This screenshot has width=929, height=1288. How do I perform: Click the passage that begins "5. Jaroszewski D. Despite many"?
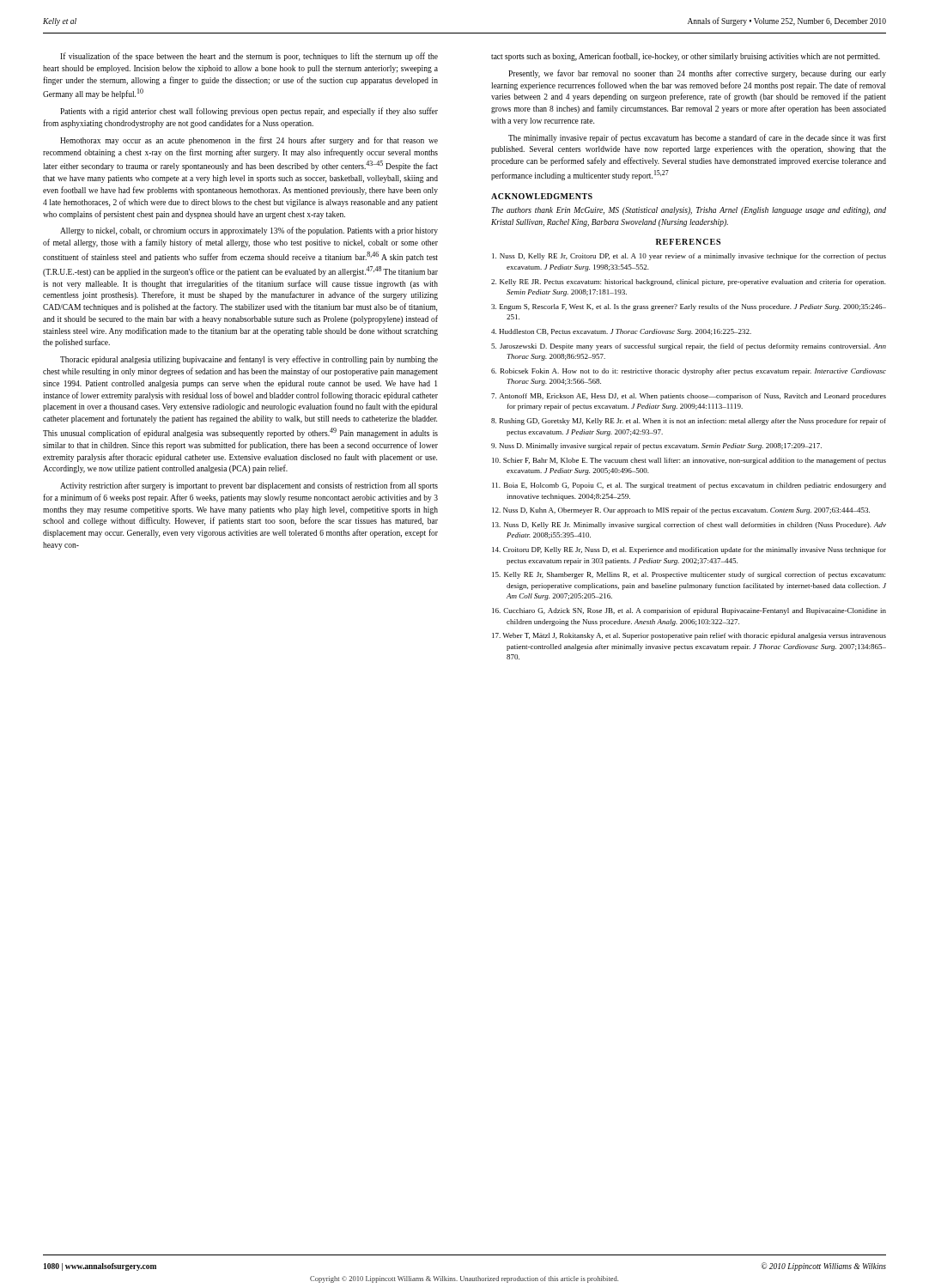pos(689,351)
